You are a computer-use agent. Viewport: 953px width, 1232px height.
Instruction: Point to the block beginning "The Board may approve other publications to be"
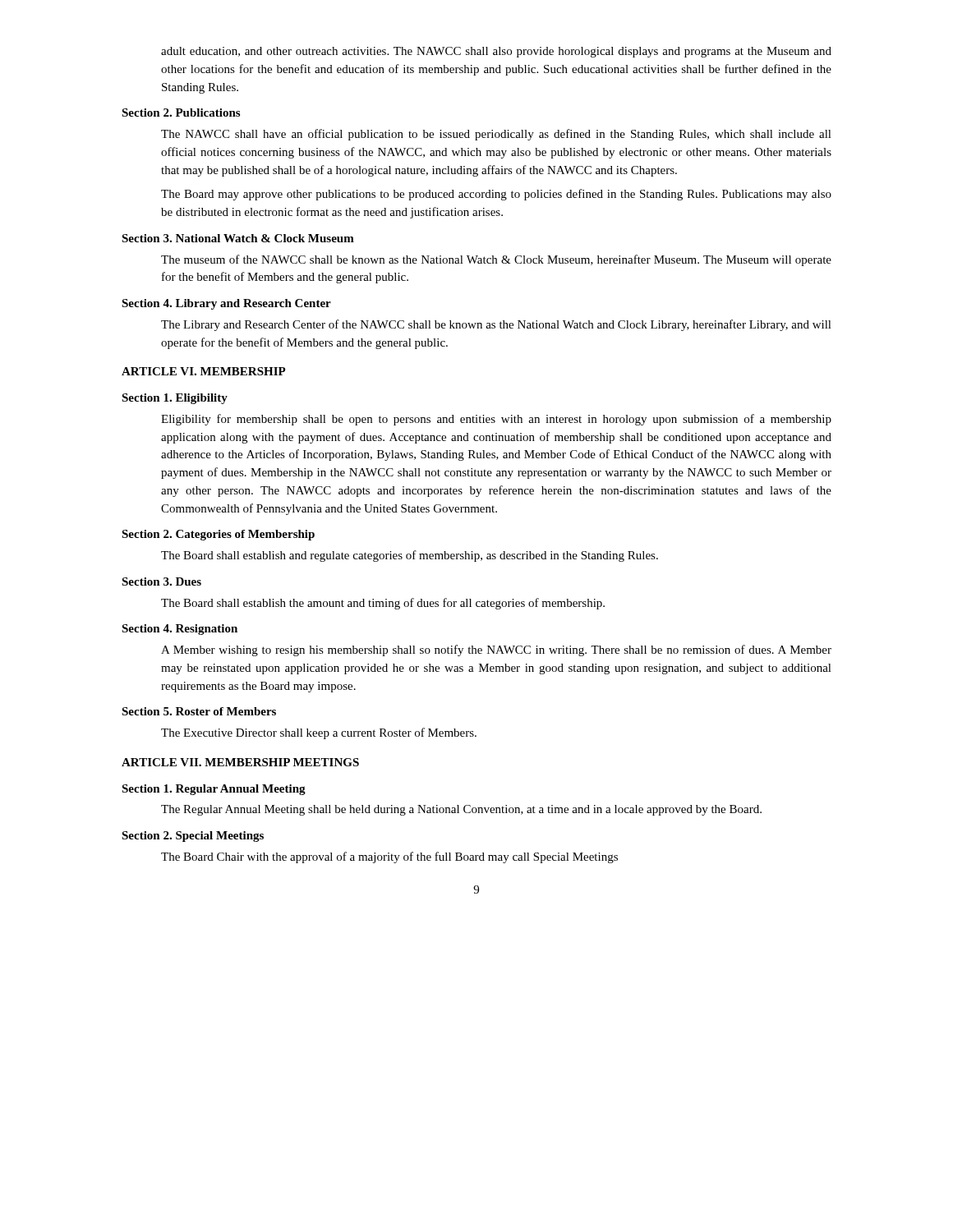click(x=496, y=204)
